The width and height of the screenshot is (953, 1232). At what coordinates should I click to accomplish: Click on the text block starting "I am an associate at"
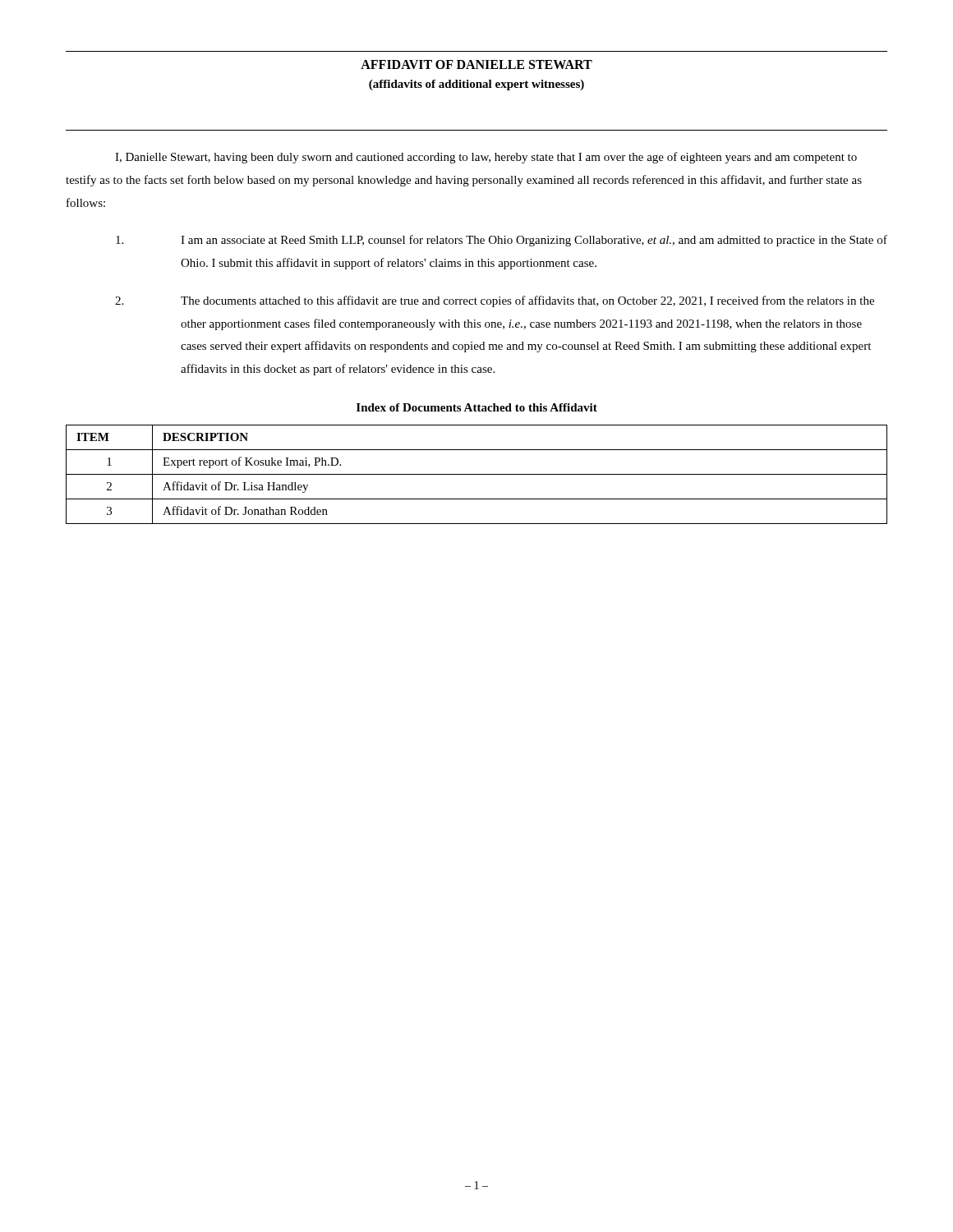476,252
